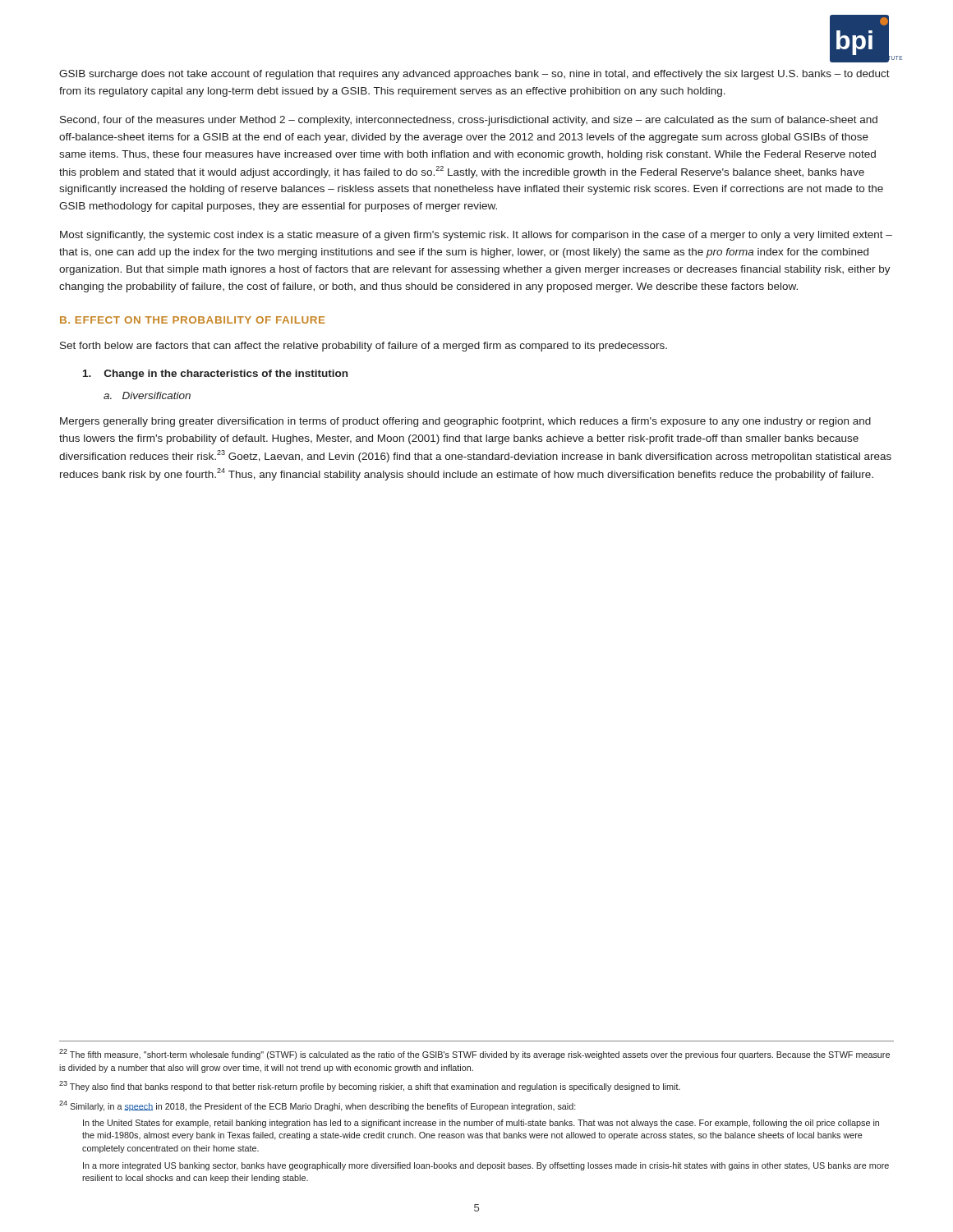Locate a logo
Image resolution: width=953 pixels, height=1232 pixels.
point(879,39)
